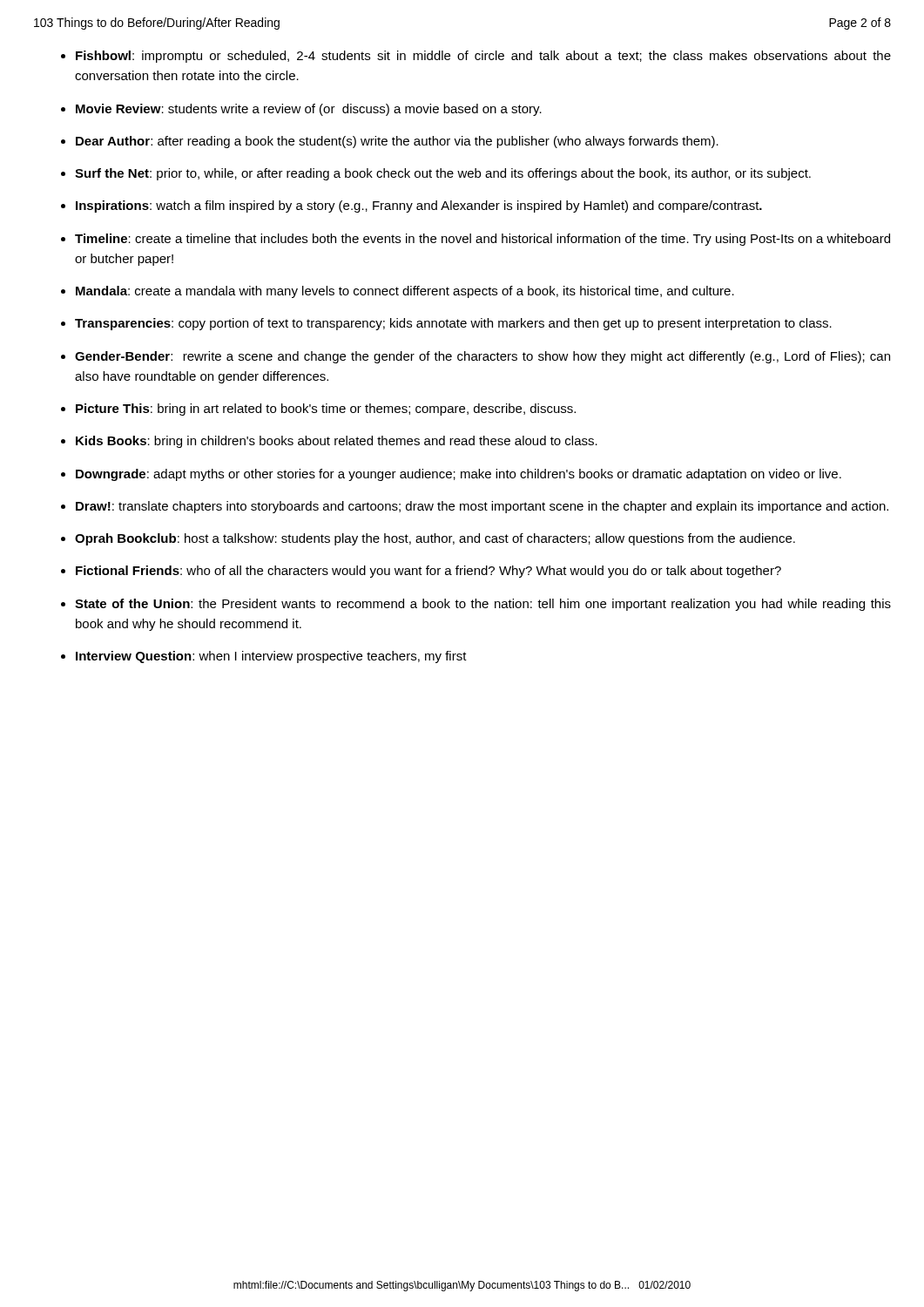Screen dimensions: 1307x924
Task: Select the list item that reads "Picture This: bring in art related to"
Action: [x=326, y=408]
